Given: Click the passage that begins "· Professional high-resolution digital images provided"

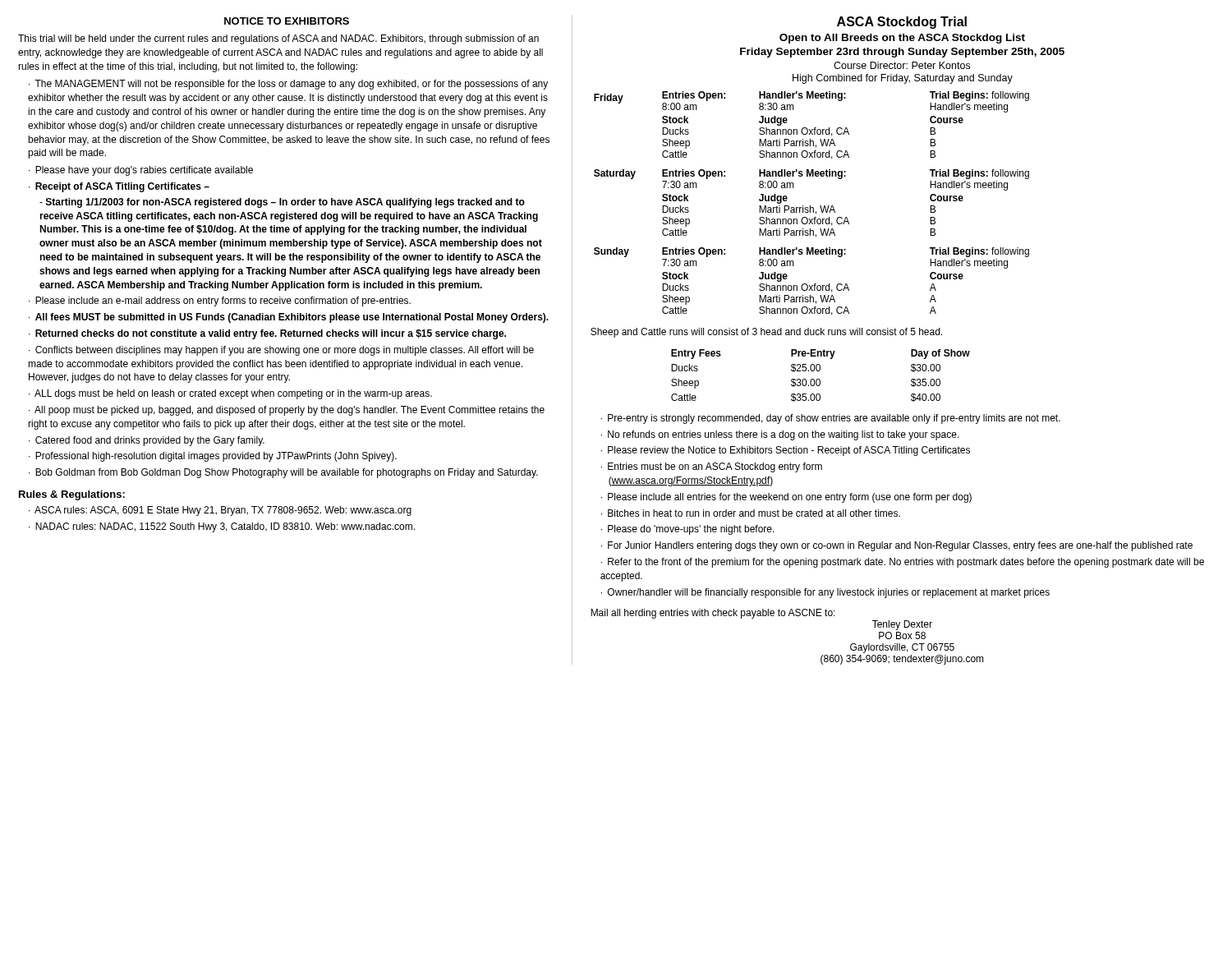Looking at the screenshot, I should (x=213, y=456).
